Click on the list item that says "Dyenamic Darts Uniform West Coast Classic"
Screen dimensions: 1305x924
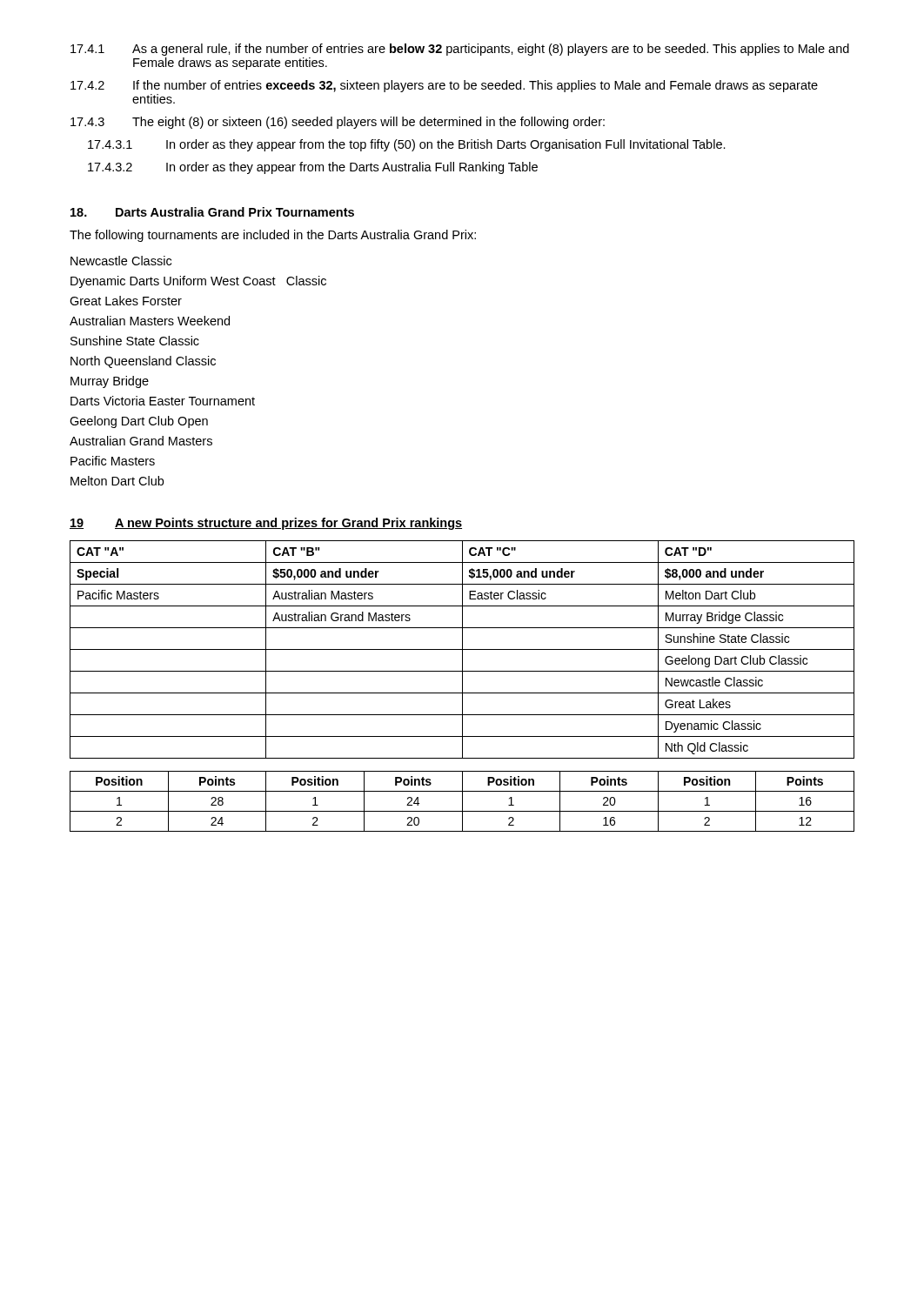pos(198,281)
